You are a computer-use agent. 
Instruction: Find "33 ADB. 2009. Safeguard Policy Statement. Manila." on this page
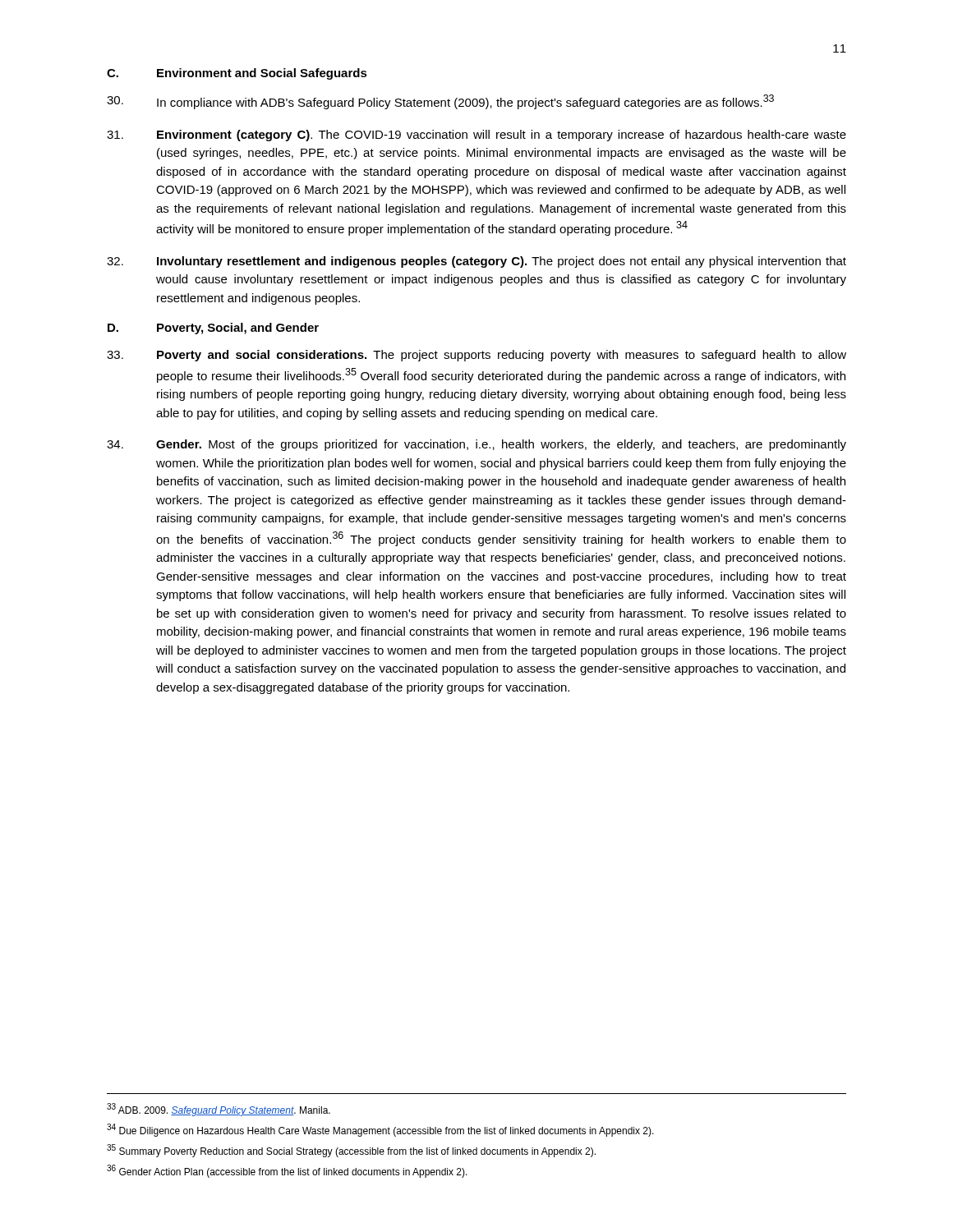[x=219, y=1109]
